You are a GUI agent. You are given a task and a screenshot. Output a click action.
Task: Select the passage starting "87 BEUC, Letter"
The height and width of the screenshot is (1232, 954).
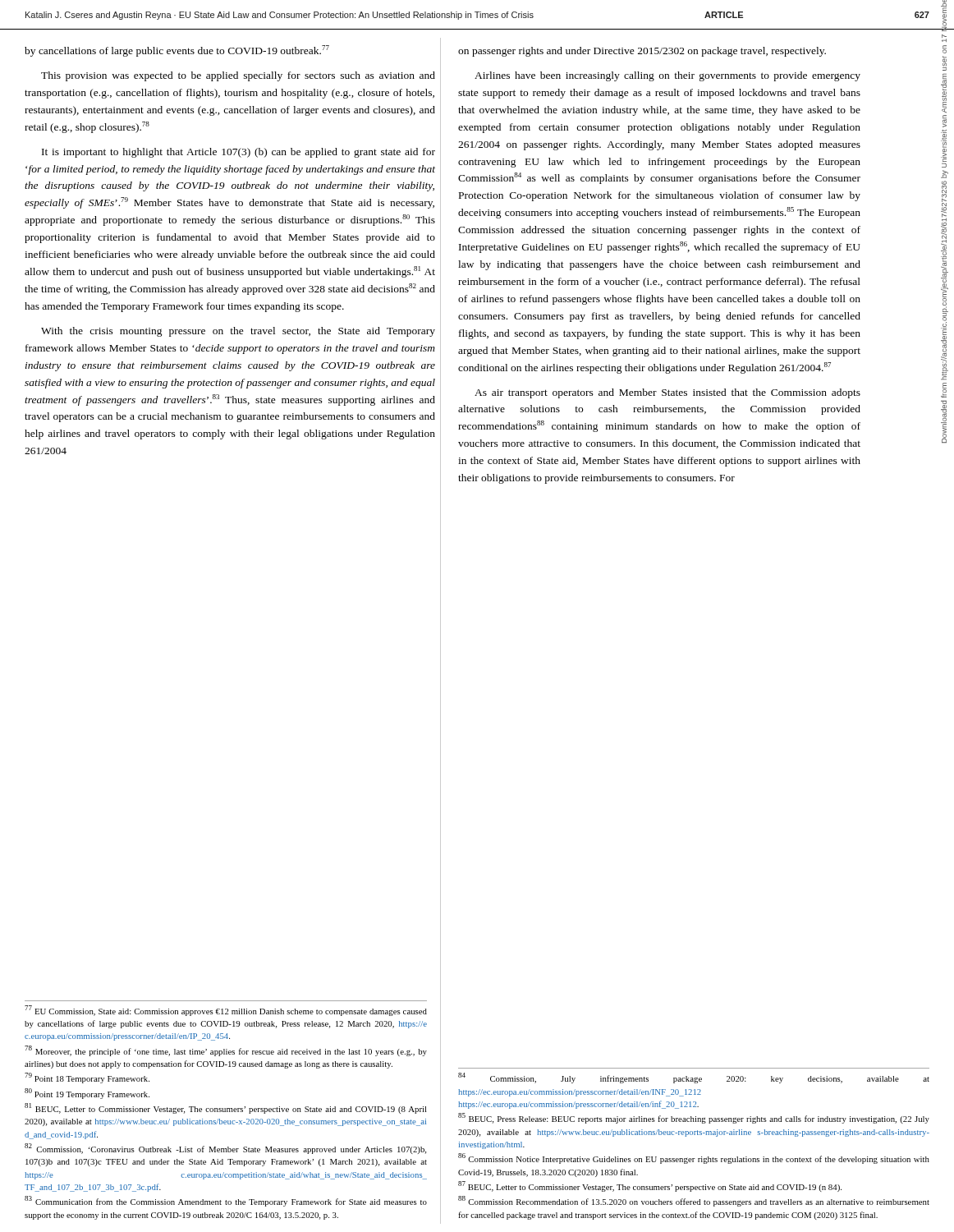click(650, 1186)
